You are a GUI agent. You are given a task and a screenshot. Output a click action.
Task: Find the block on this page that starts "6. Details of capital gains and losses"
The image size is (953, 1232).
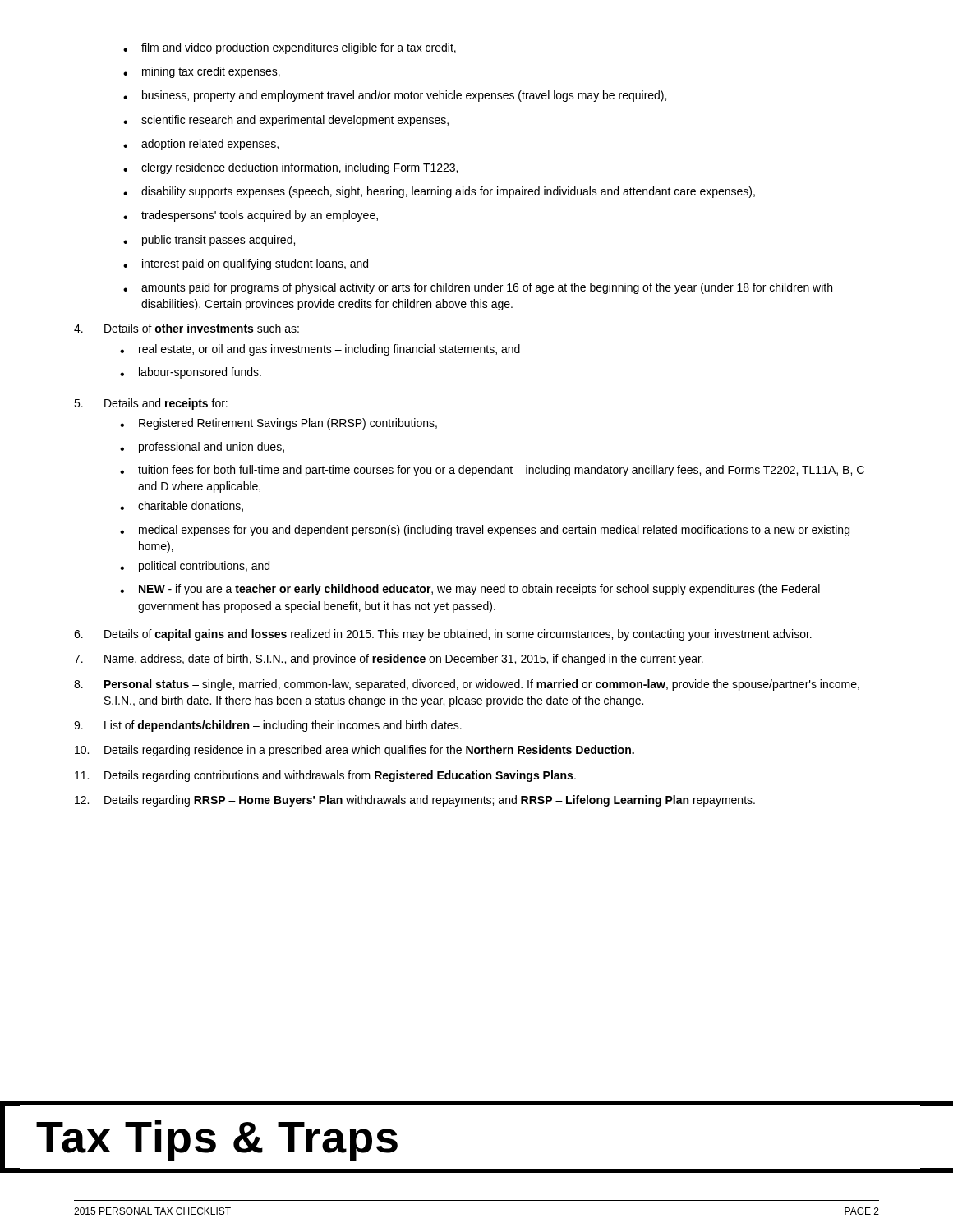pyautogui.click(x=443, y=634)
